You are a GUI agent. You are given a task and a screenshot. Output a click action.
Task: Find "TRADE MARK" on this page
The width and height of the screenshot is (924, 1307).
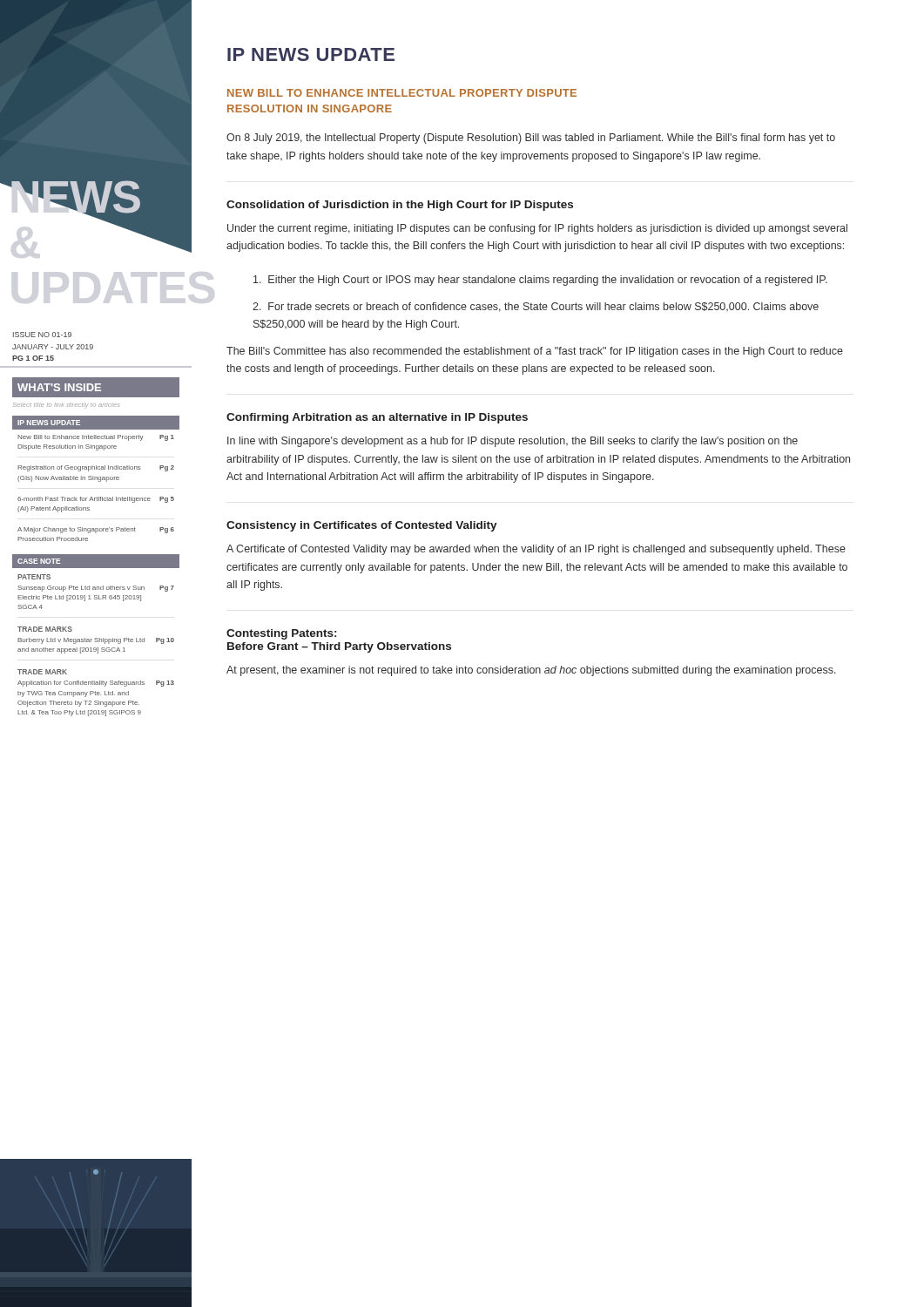point(42,672)
